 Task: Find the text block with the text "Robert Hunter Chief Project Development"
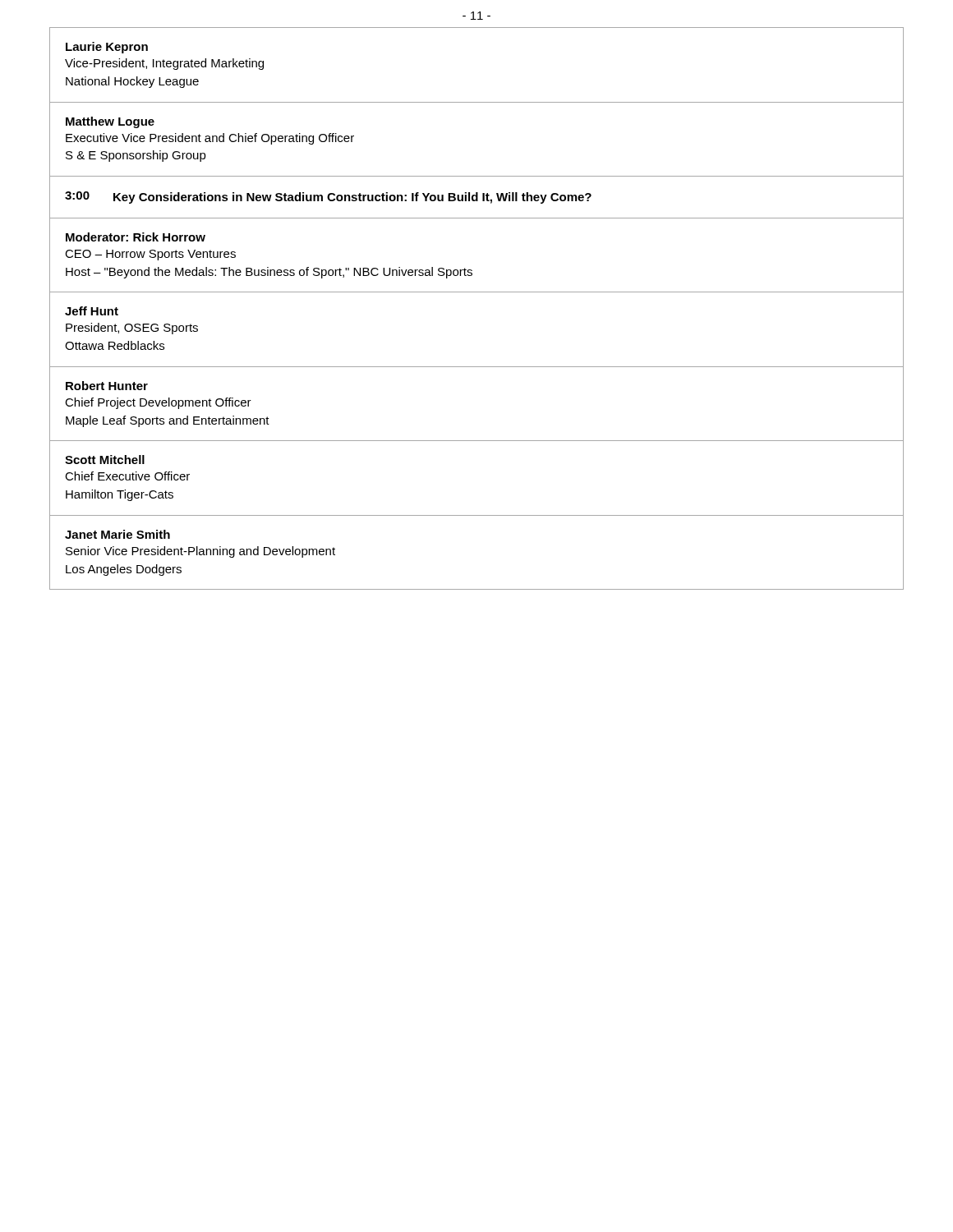107,386
